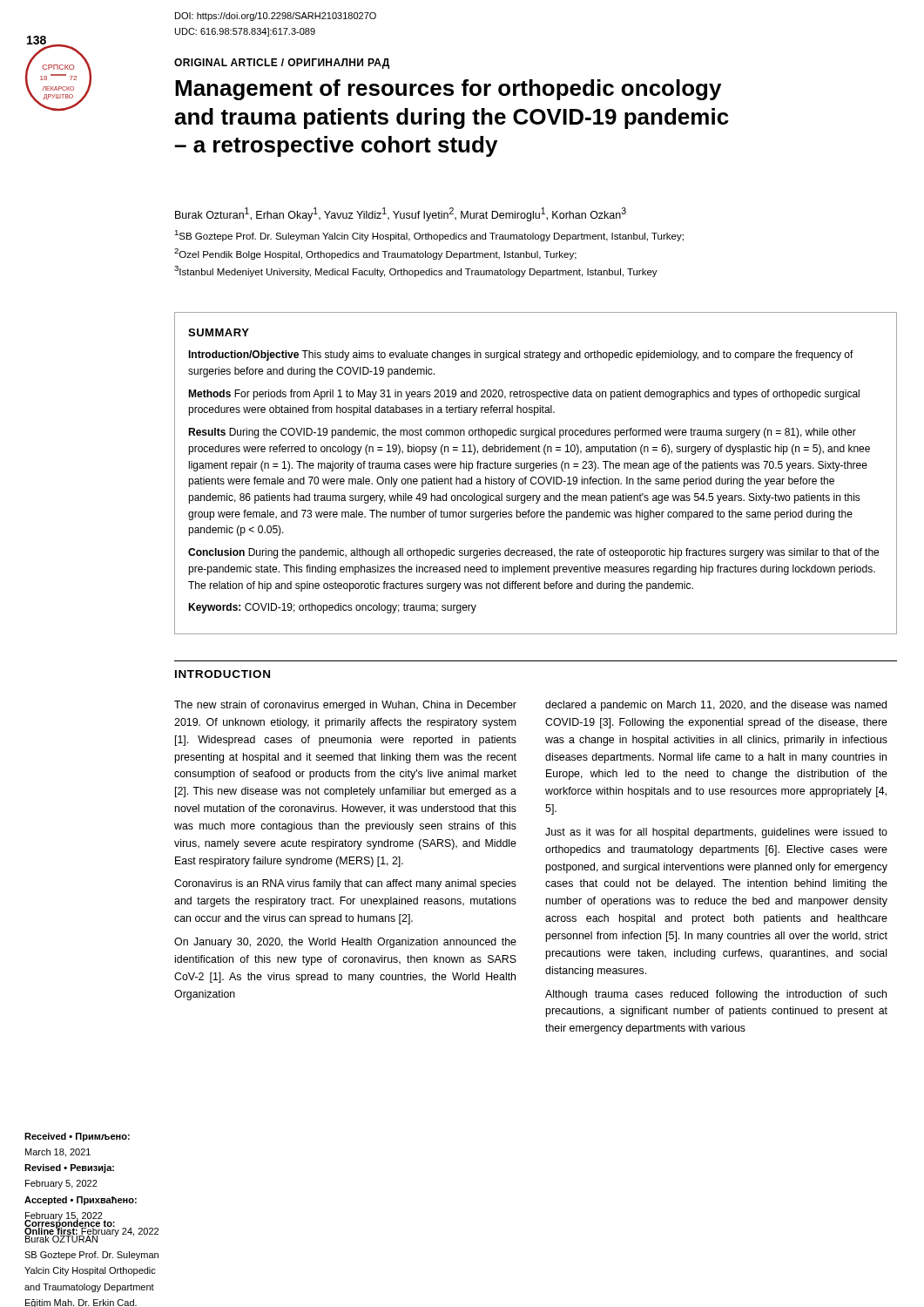Image resolution: width=924 pixels, height=1307 pixels.
Task: Find the text block starting "Correspondence to: Burak"
Action: tap(92, 1263)
